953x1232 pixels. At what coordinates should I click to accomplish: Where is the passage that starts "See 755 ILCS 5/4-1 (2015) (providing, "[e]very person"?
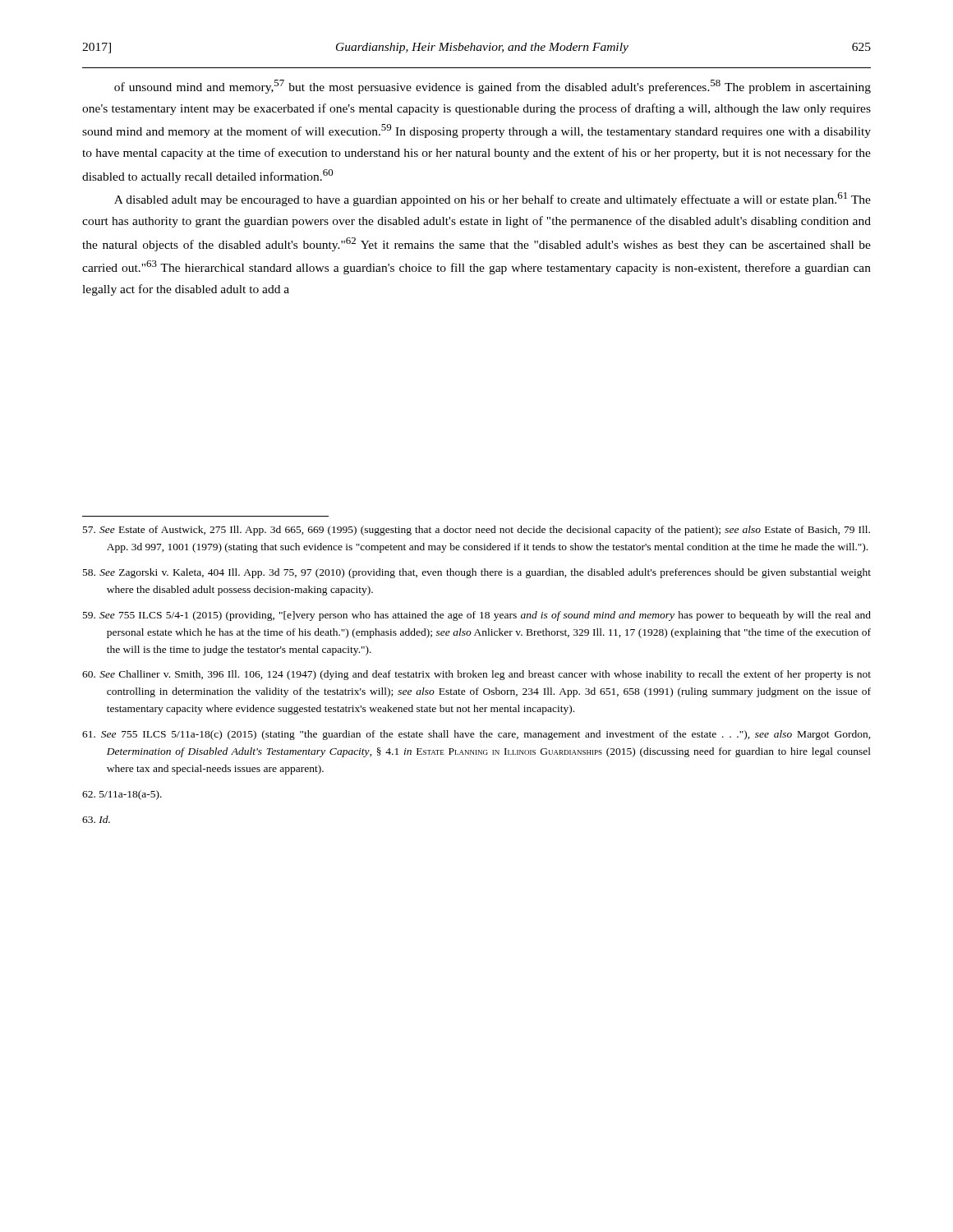476,632
